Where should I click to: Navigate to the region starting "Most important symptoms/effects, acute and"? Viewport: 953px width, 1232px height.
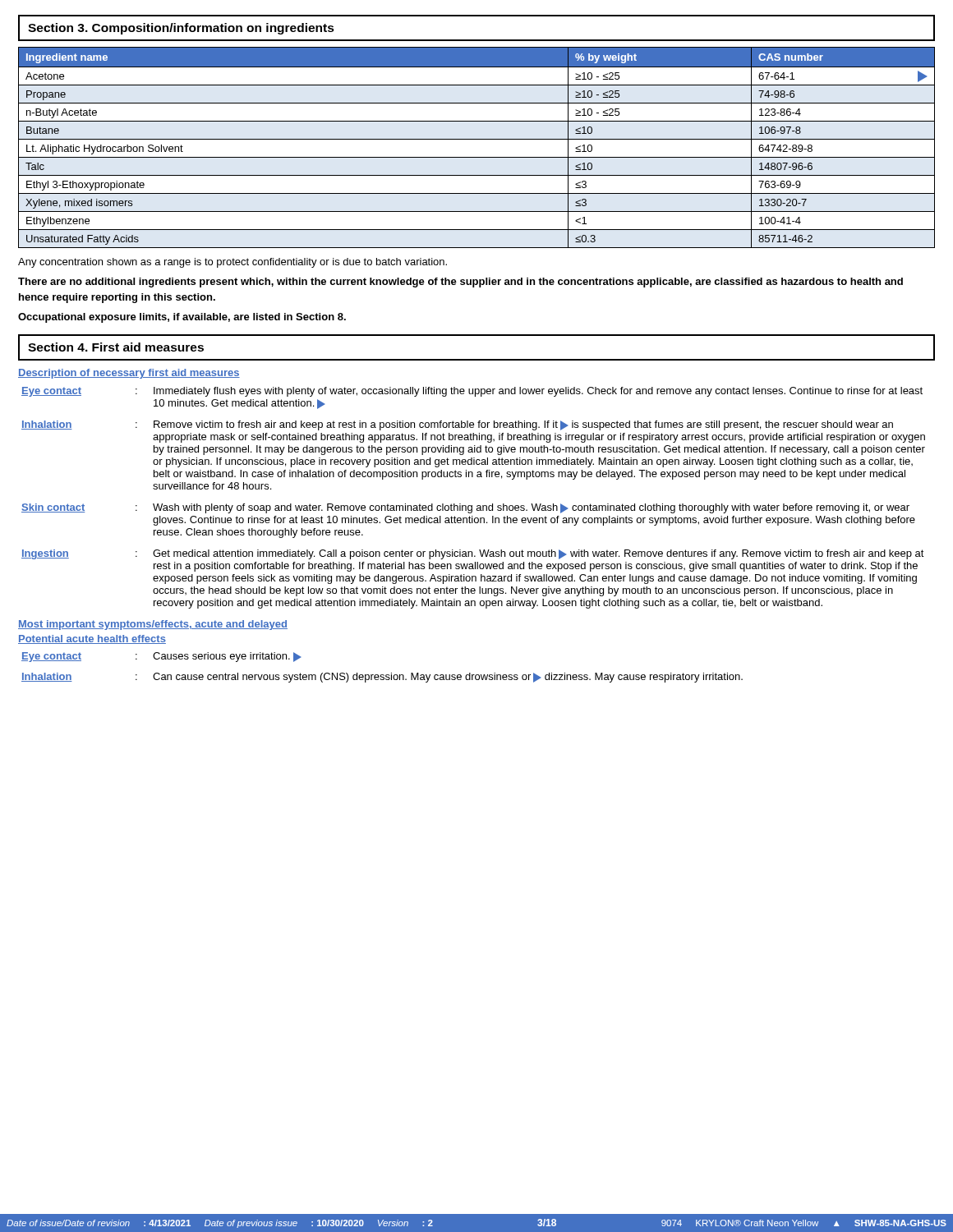tap(153, 624)
